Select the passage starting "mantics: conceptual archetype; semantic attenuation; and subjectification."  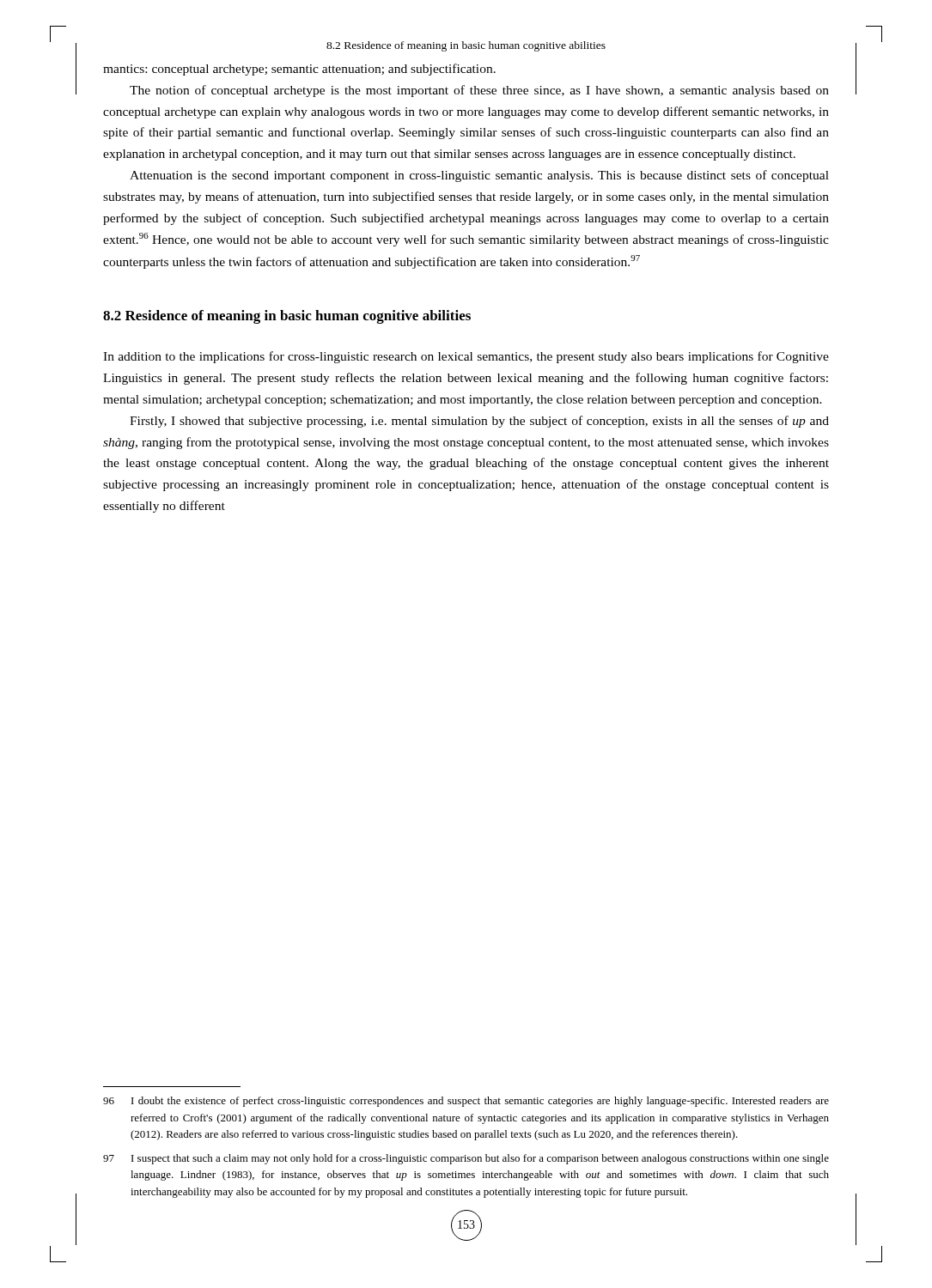point(466,166)
